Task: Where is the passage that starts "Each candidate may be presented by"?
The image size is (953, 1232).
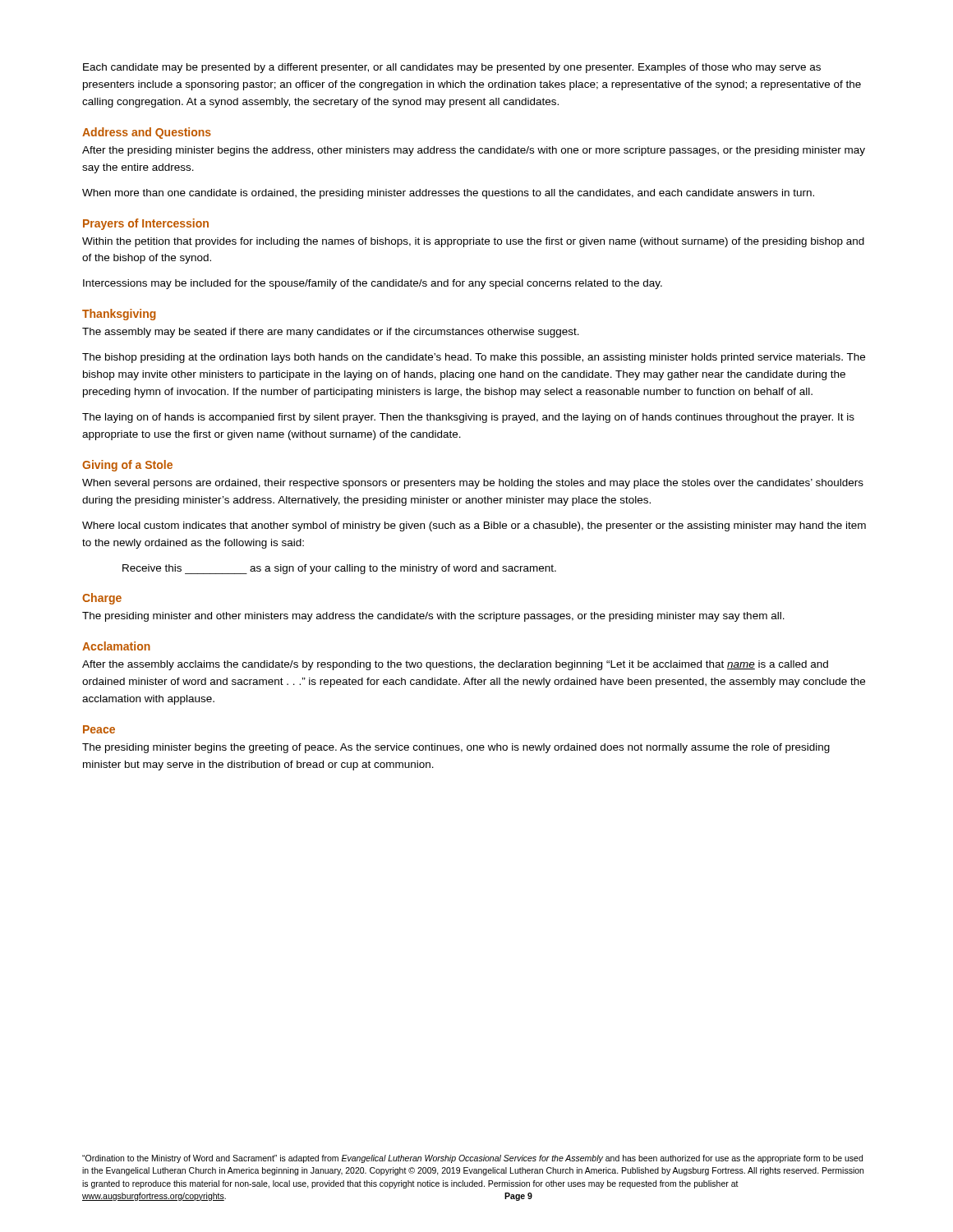Action: pos(472,84)
